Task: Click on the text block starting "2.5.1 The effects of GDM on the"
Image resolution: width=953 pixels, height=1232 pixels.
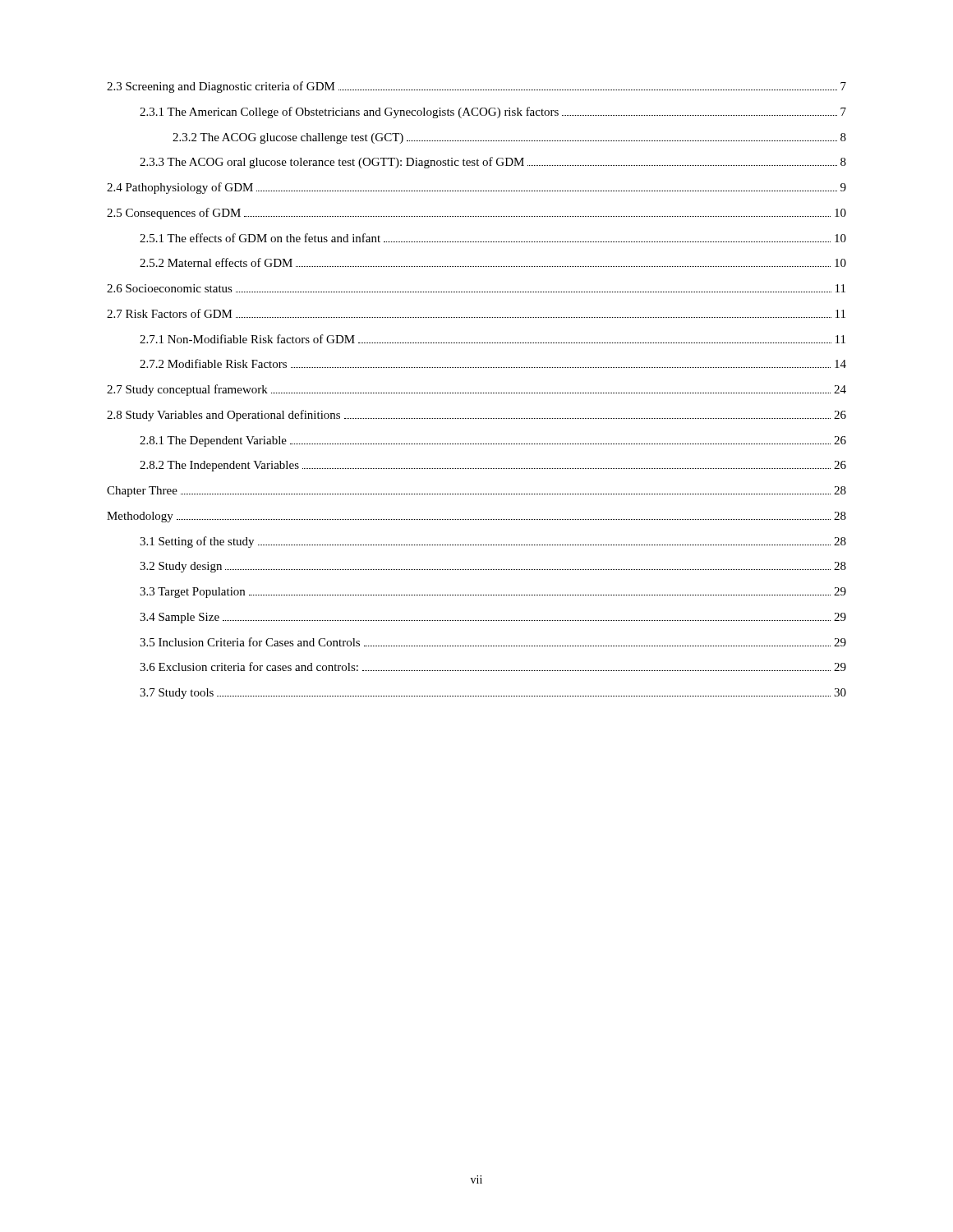Action: 493,238
